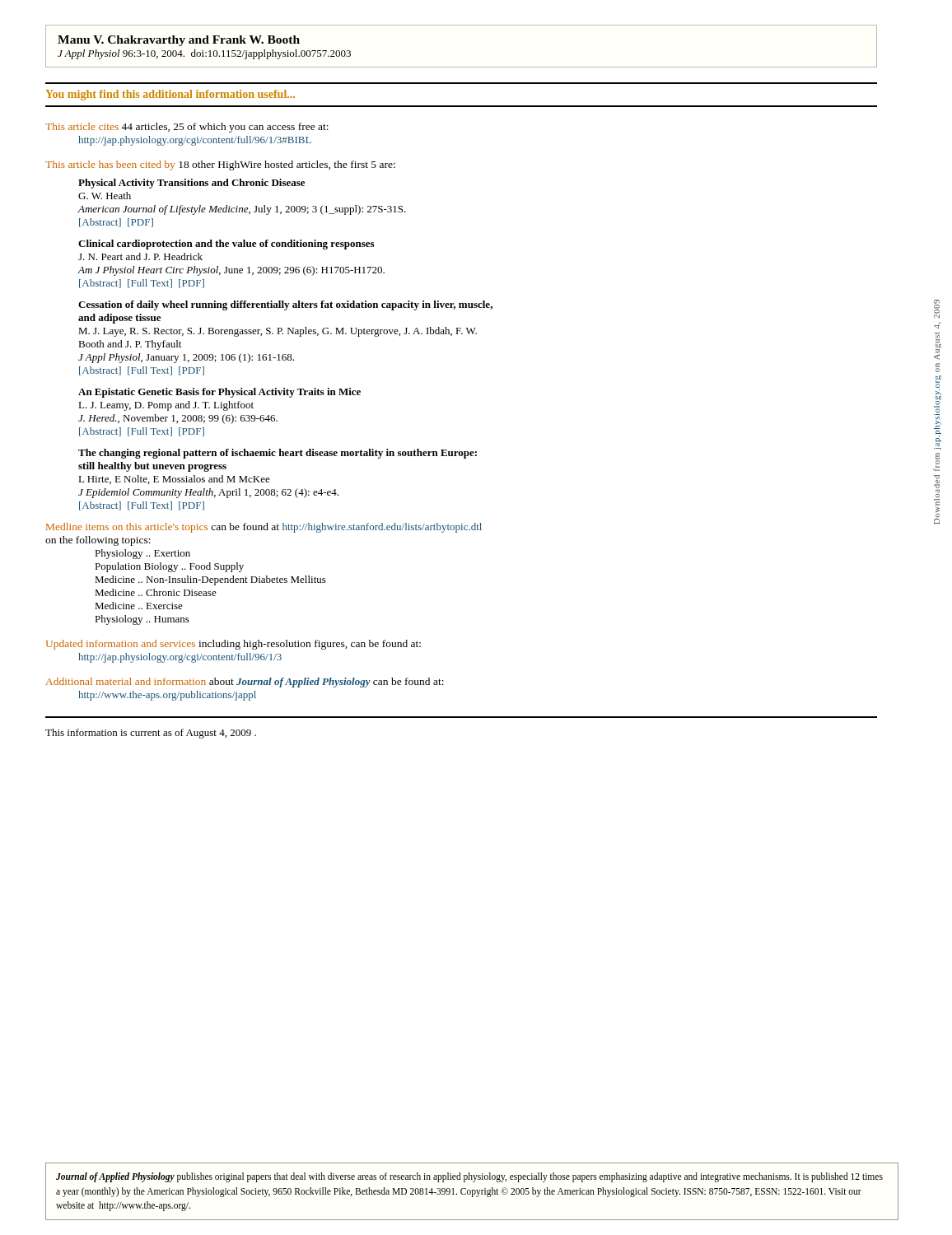Find the region starting "Updated information and services"
This screenshot has height=1235, width=952.
click(x=233, y=650)
